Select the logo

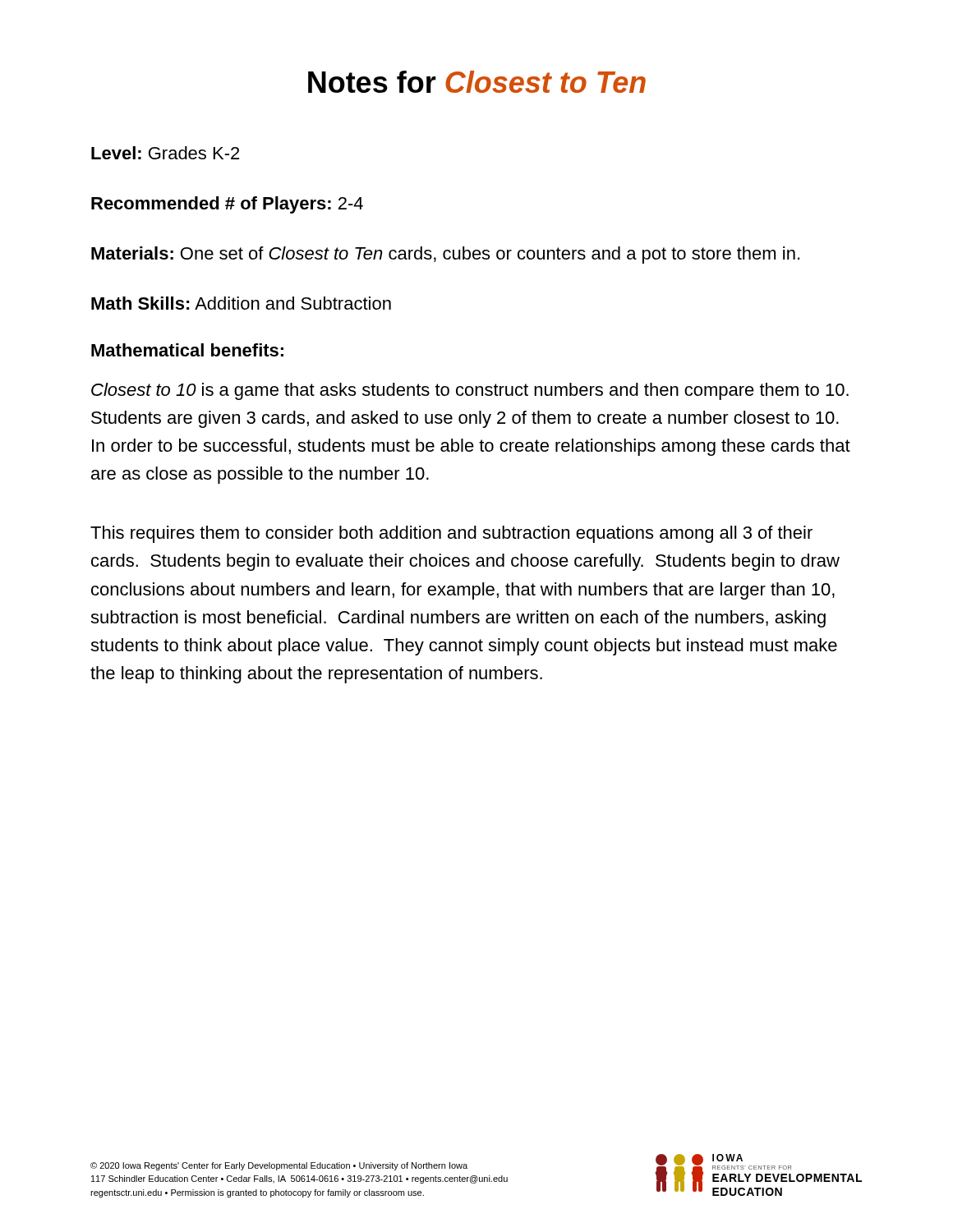(x=757, y=1175)
